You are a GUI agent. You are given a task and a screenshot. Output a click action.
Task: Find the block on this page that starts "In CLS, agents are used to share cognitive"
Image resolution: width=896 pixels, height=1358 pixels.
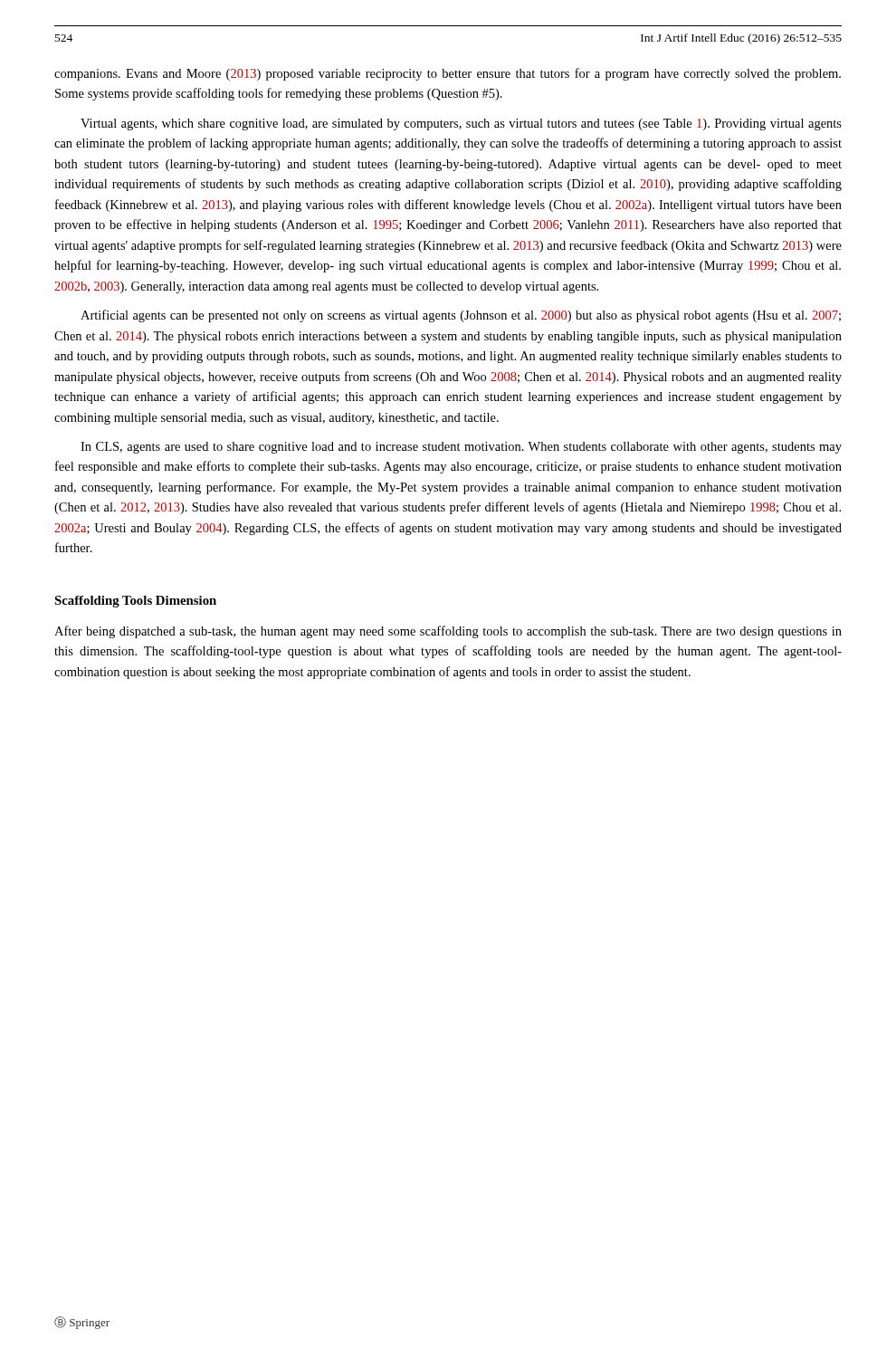pos(448,497)
